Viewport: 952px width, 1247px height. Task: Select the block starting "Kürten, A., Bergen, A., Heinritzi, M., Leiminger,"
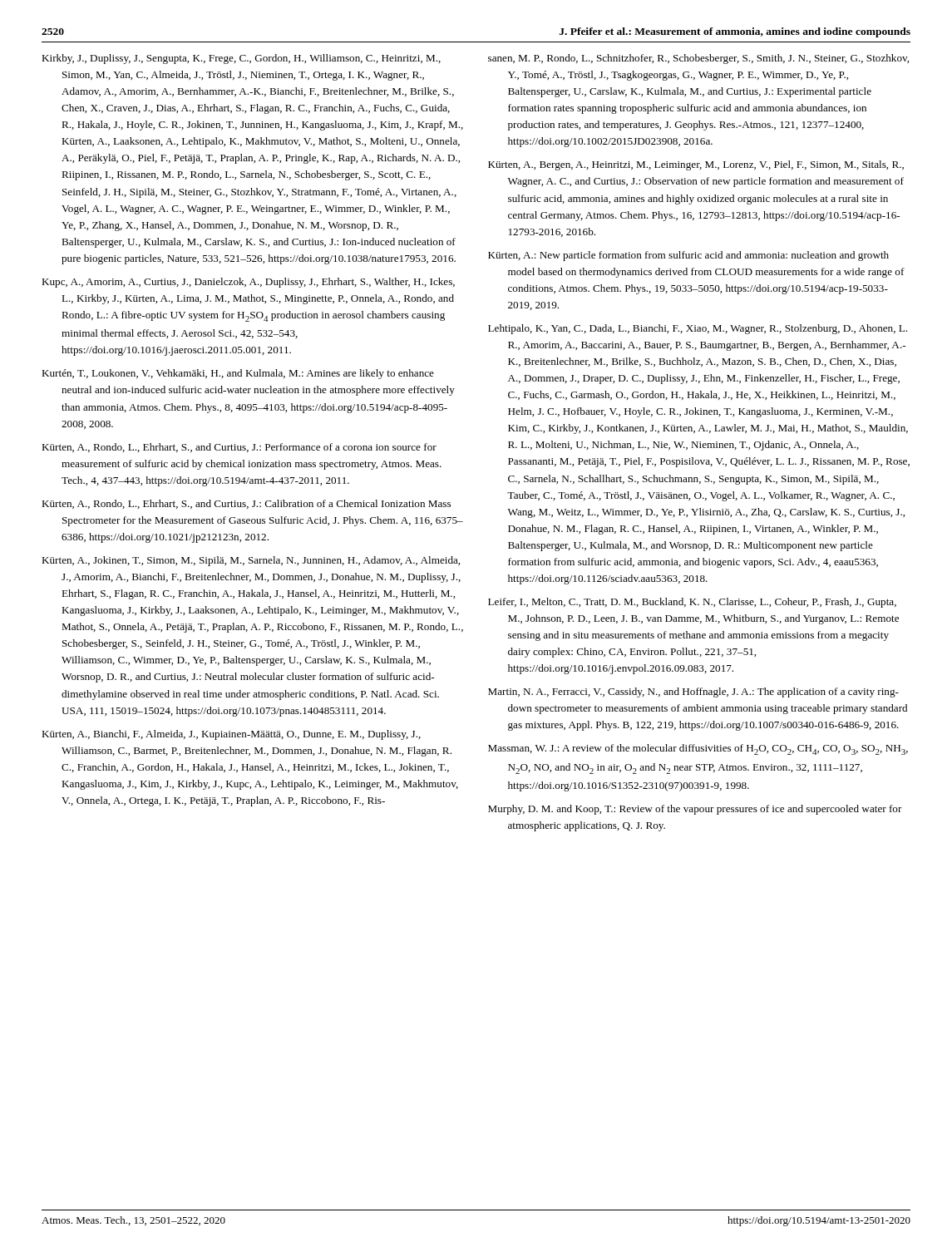696,198
